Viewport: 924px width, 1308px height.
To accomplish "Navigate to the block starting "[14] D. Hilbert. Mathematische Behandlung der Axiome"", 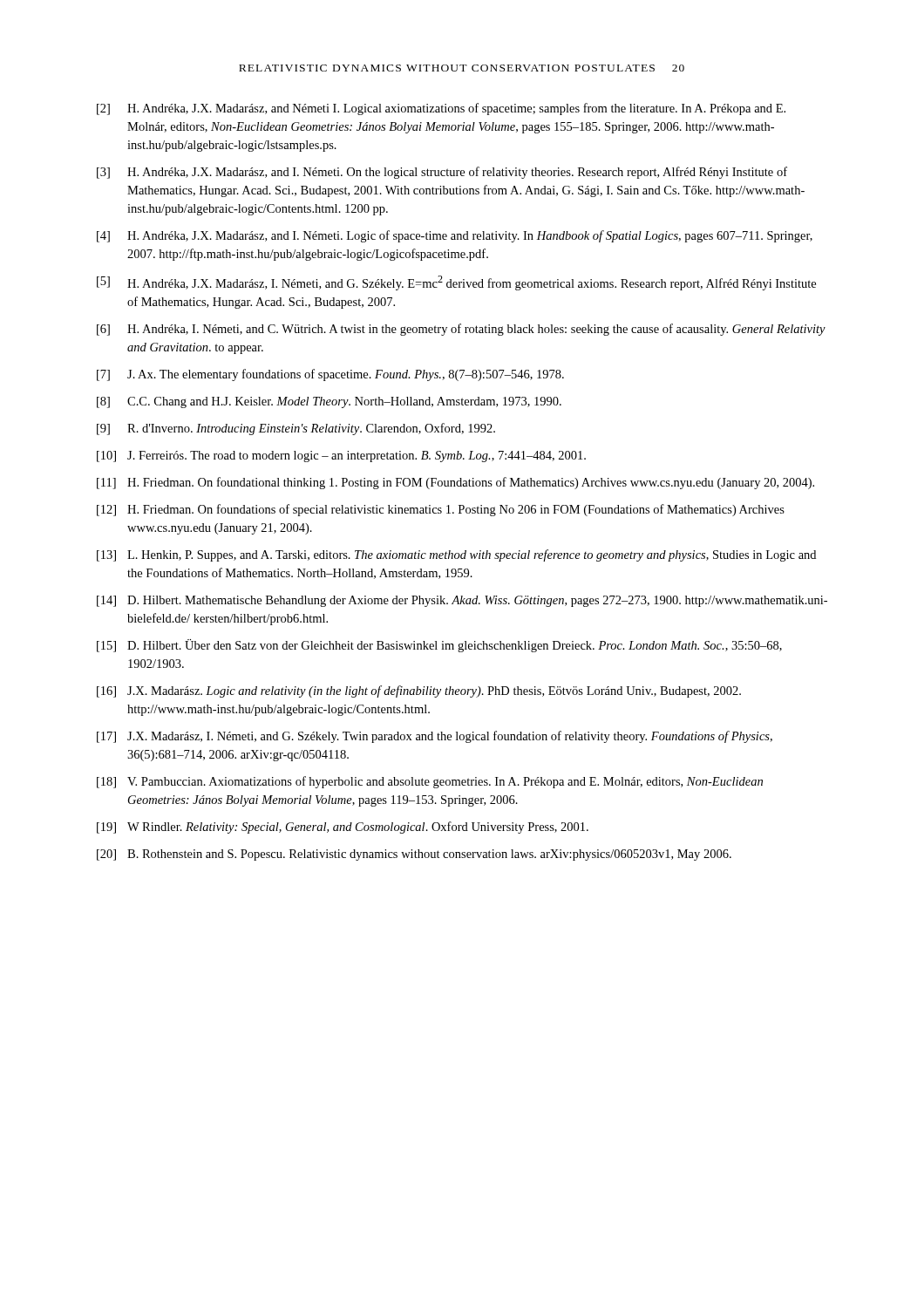I will tap(462, 610).
